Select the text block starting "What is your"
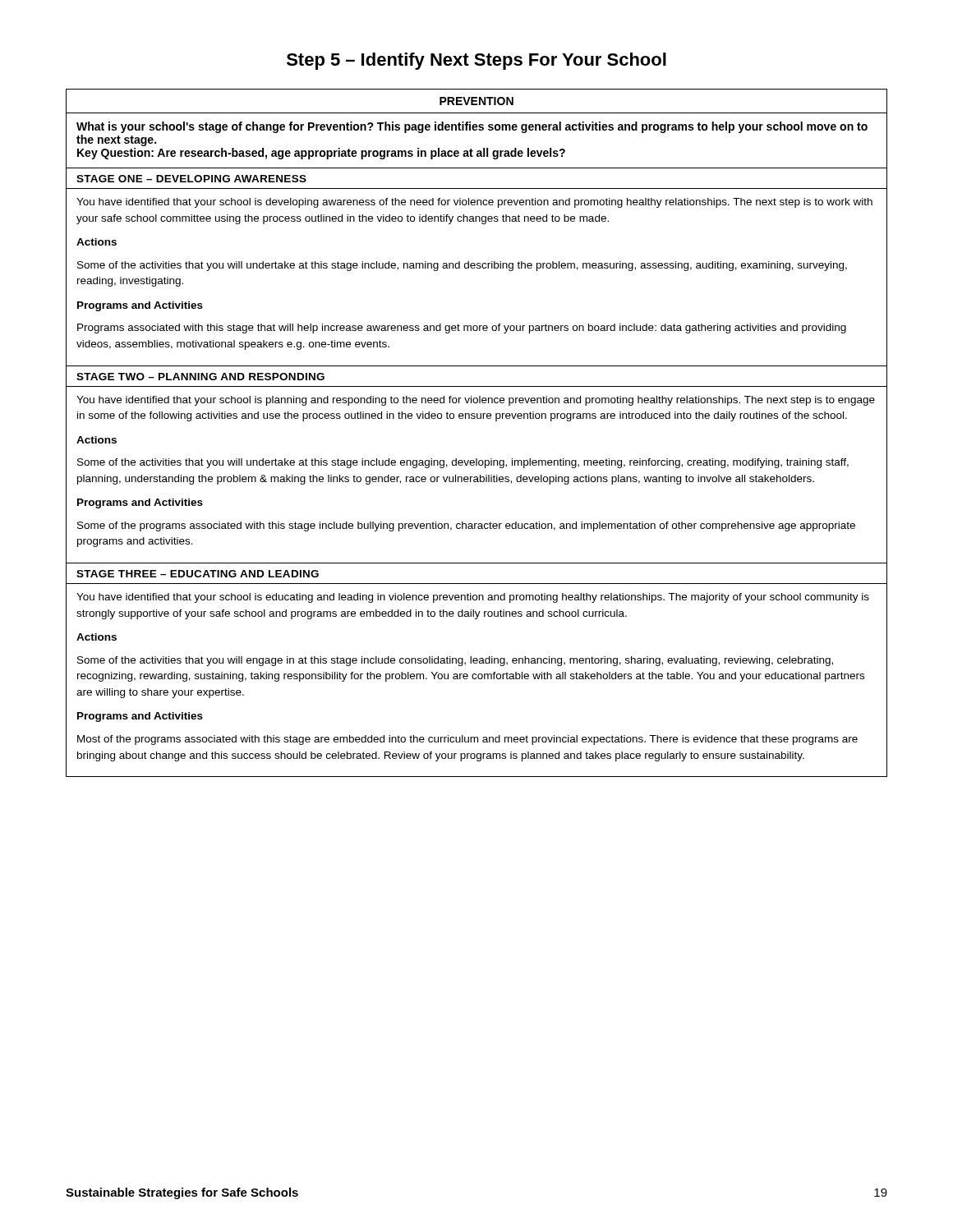This screenshot has height=1232, width=953. coord(472,140)
